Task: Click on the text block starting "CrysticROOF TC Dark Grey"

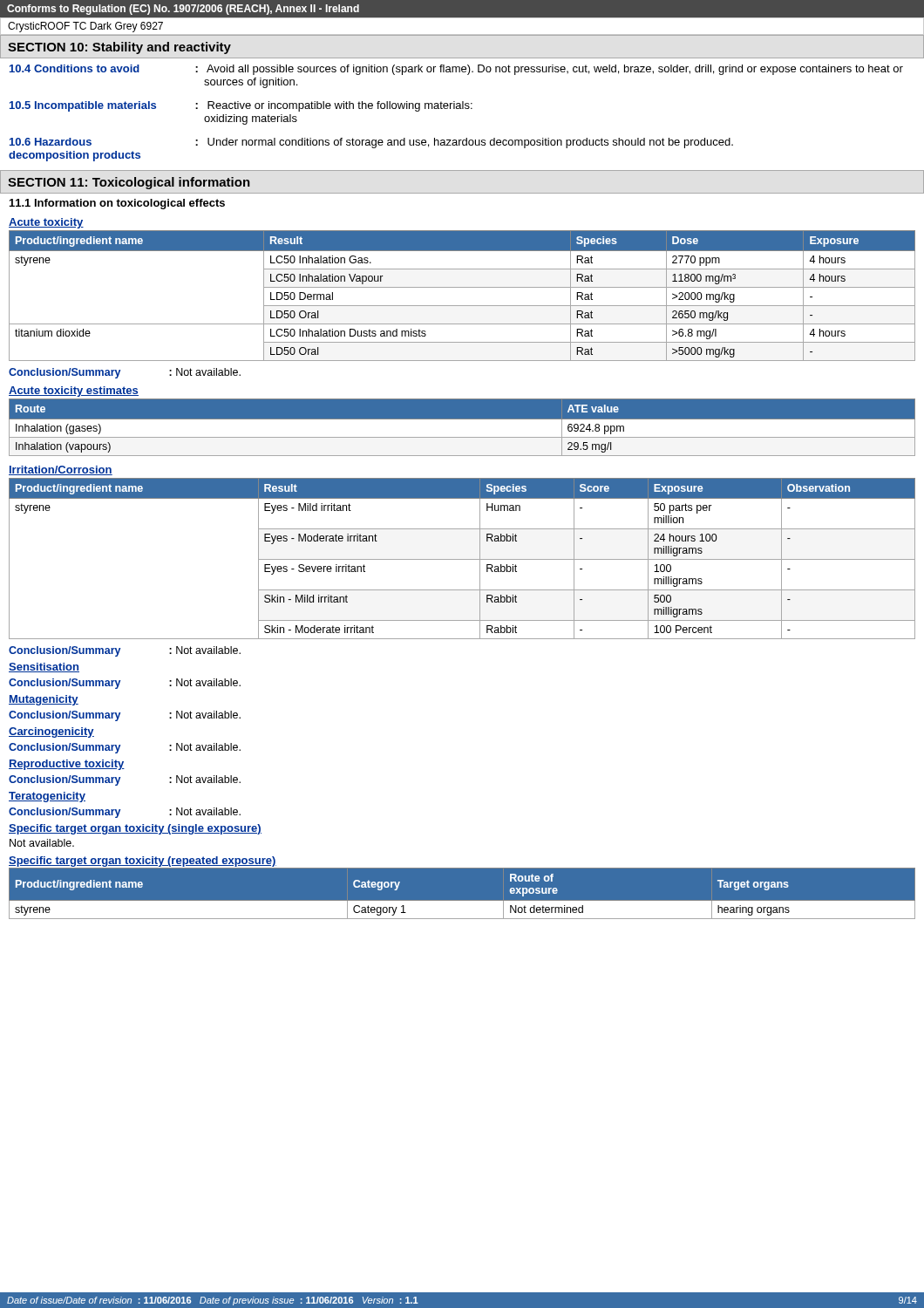Action: (x=86, y=26)
